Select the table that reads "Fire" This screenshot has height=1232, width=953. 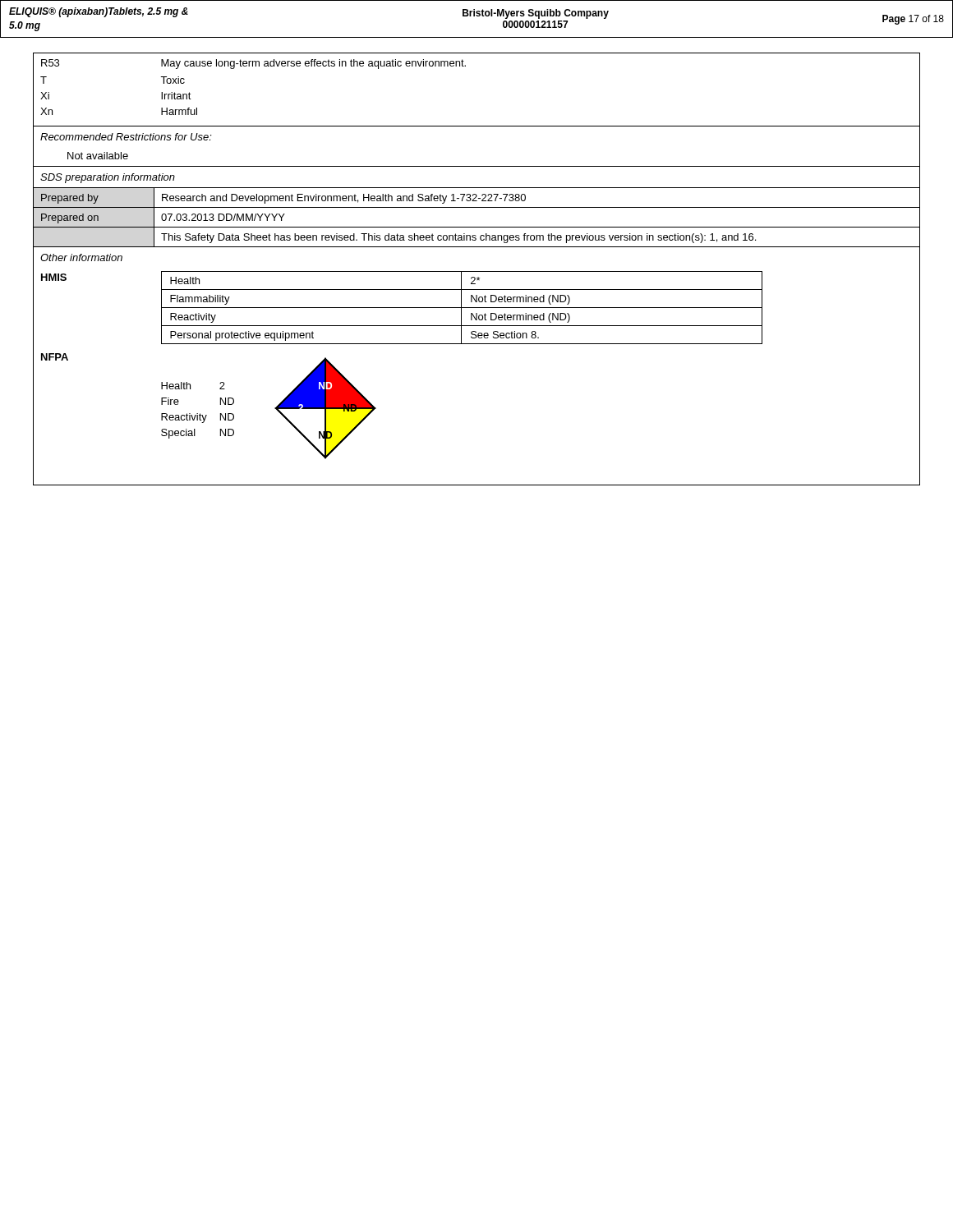pyautogui.click(x=198, y=409)
